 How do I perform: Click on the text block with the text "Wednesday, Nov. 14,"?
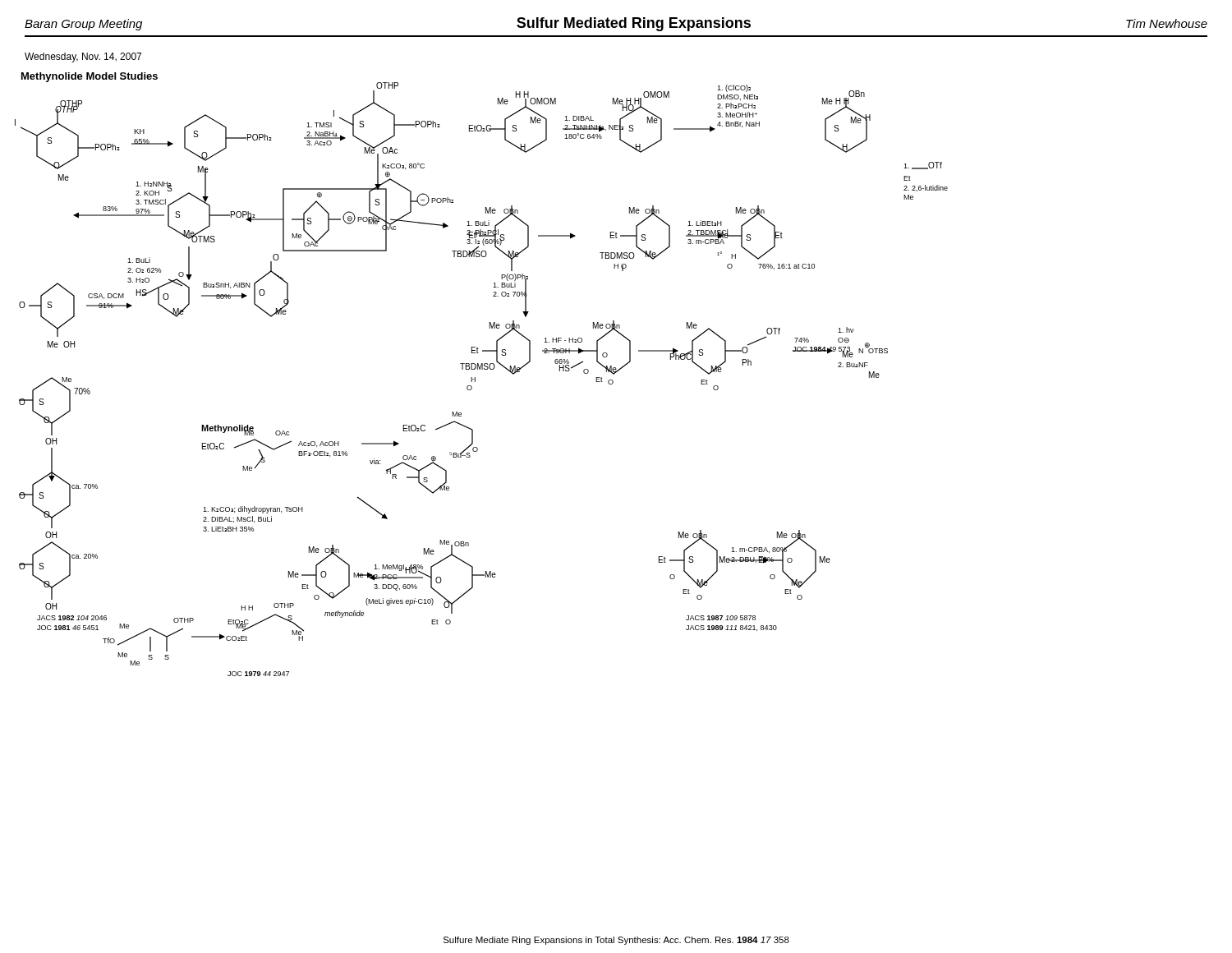pos(83,57)
